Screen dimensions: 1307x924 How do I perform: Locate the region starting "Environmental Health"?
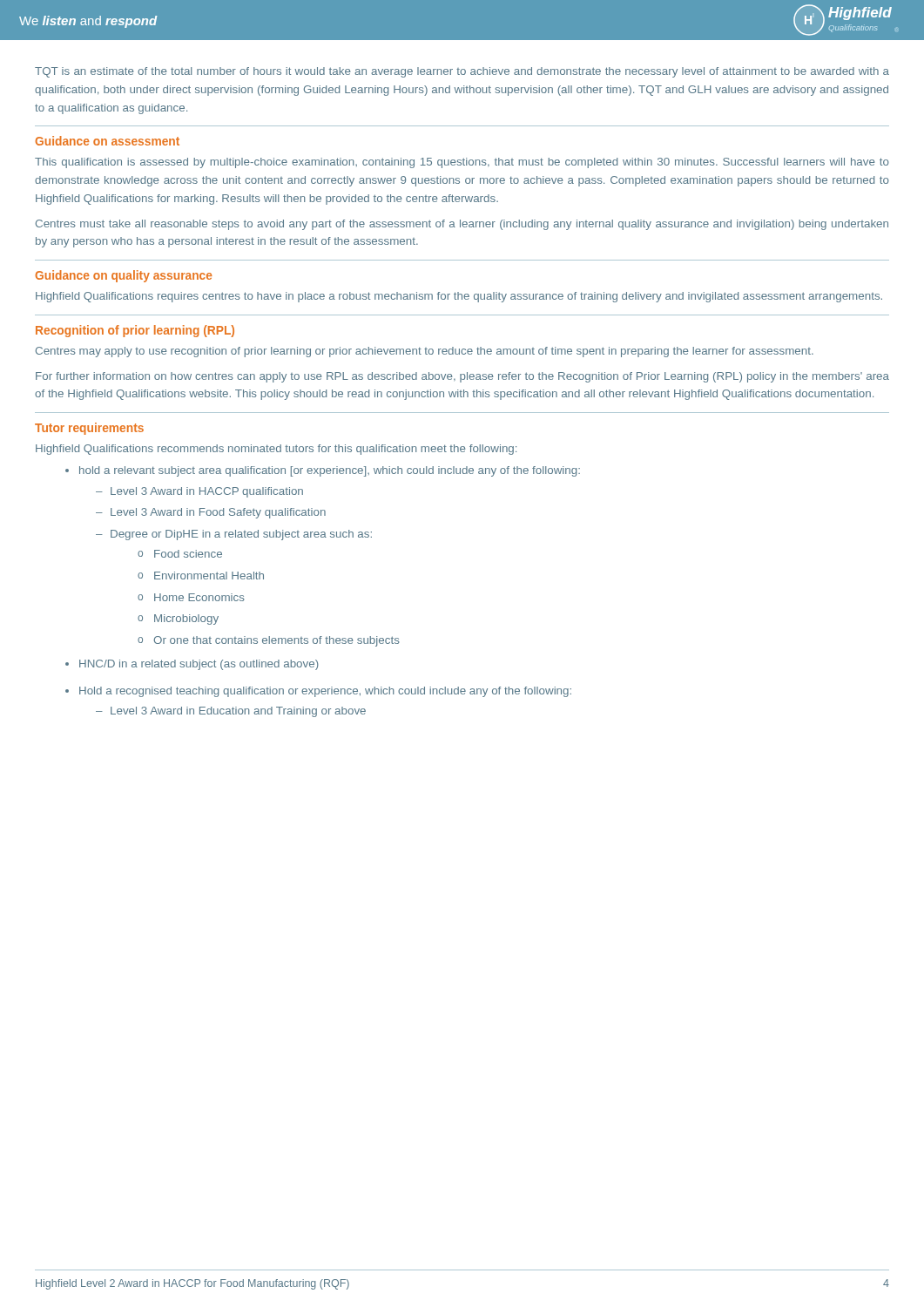click(x=209, y=575)
